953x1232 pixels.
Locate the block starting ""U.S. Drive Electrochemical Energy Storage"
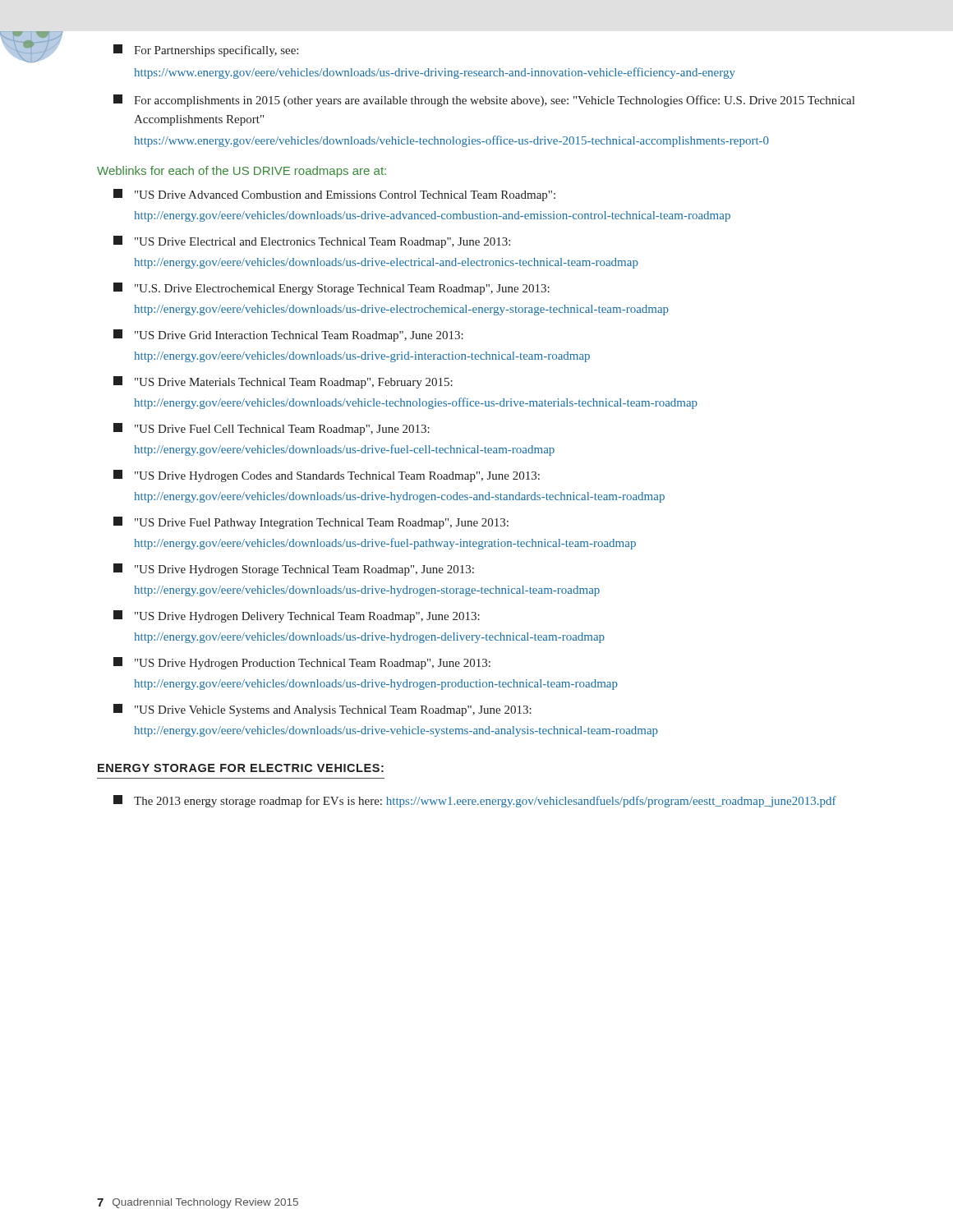[x=332, y=288]
